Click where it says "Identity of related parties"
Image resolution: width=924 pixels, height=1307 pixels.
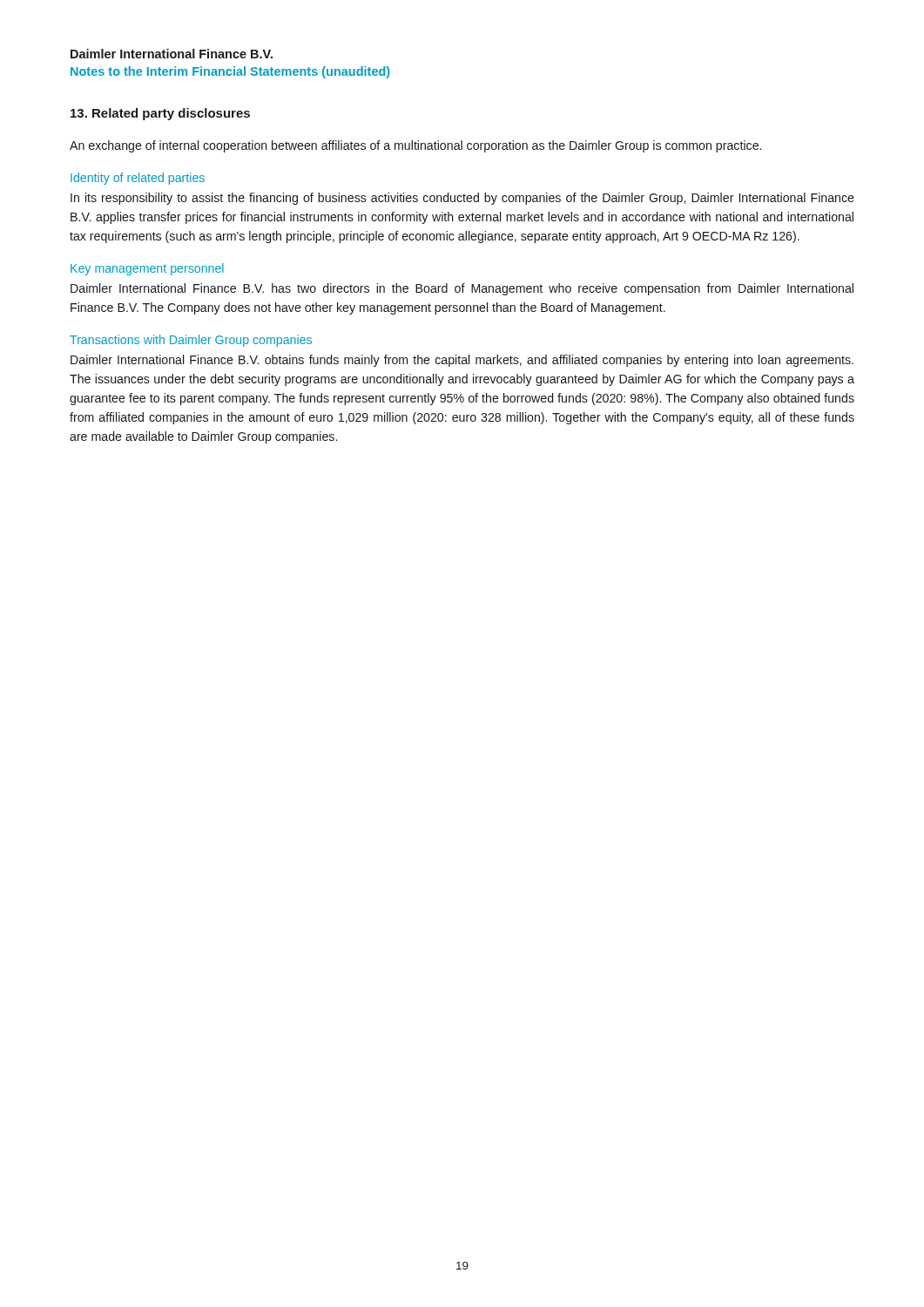pyautogui.click(x=137, y=177)
